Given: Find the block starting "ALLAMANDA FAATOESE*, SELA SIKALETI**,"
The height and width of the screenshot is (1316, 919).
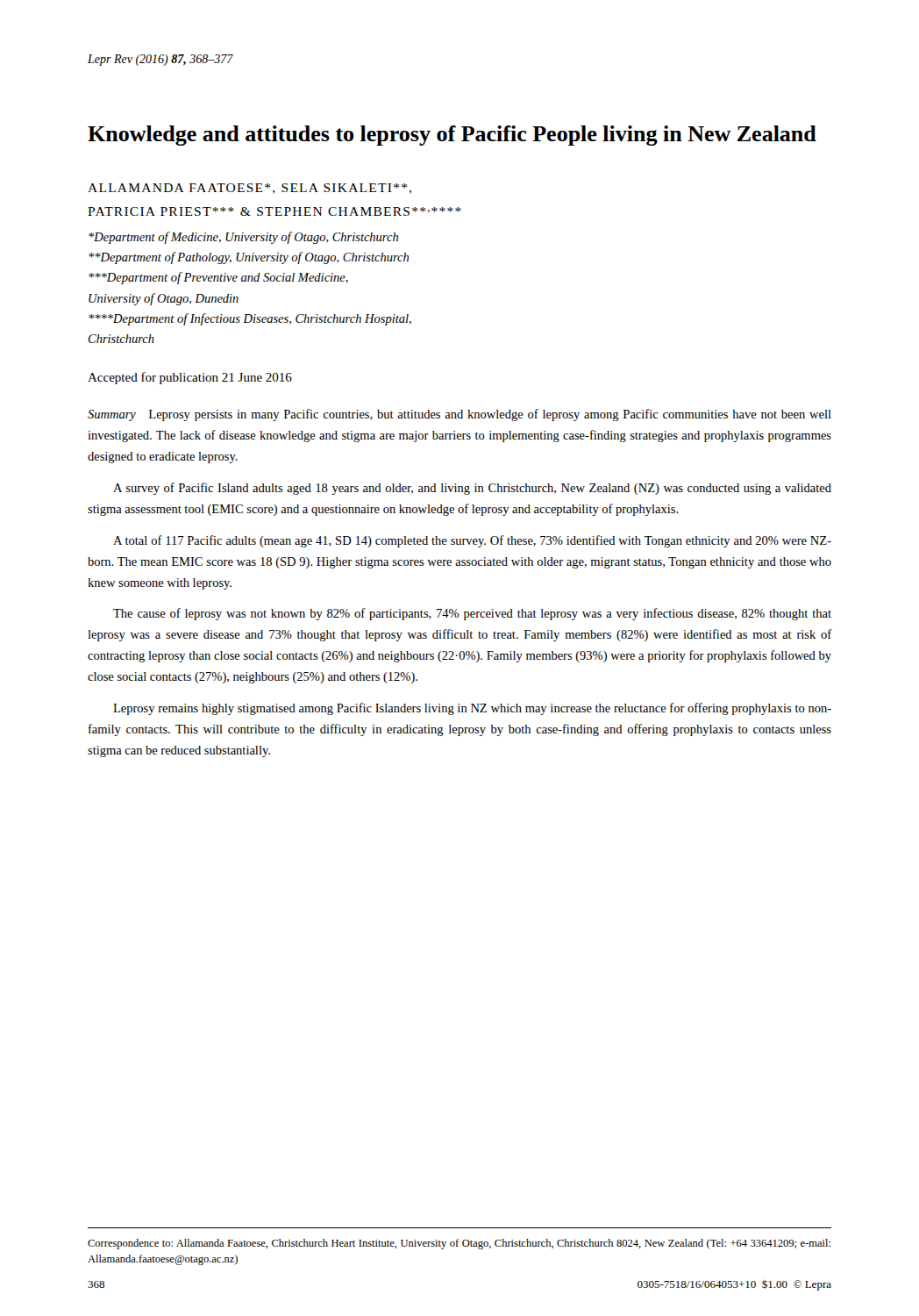Looking at the screenshot, I should tap(275, 199).
